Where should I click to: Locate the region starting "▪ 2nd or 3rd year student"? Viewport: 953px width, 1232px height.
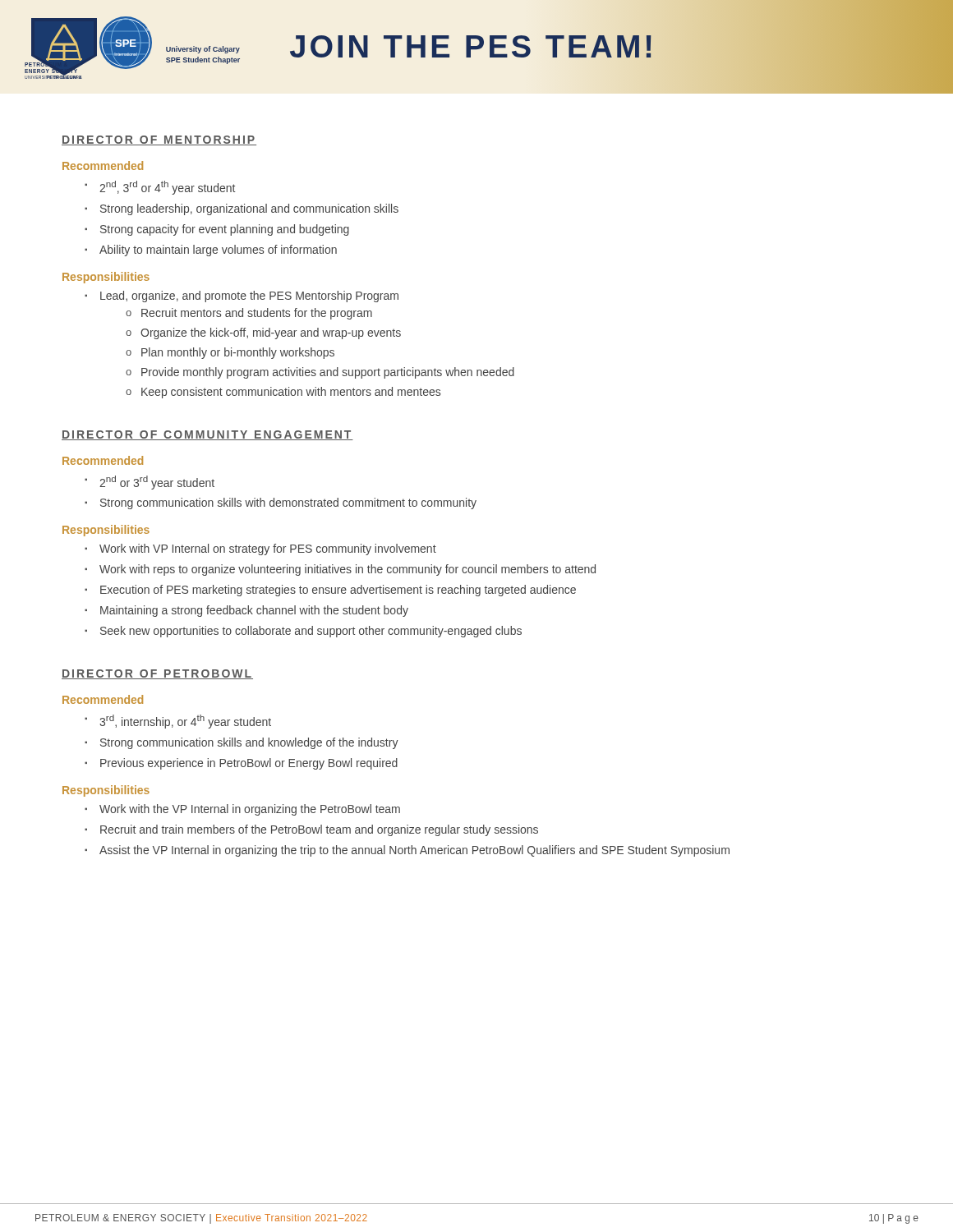150,481
